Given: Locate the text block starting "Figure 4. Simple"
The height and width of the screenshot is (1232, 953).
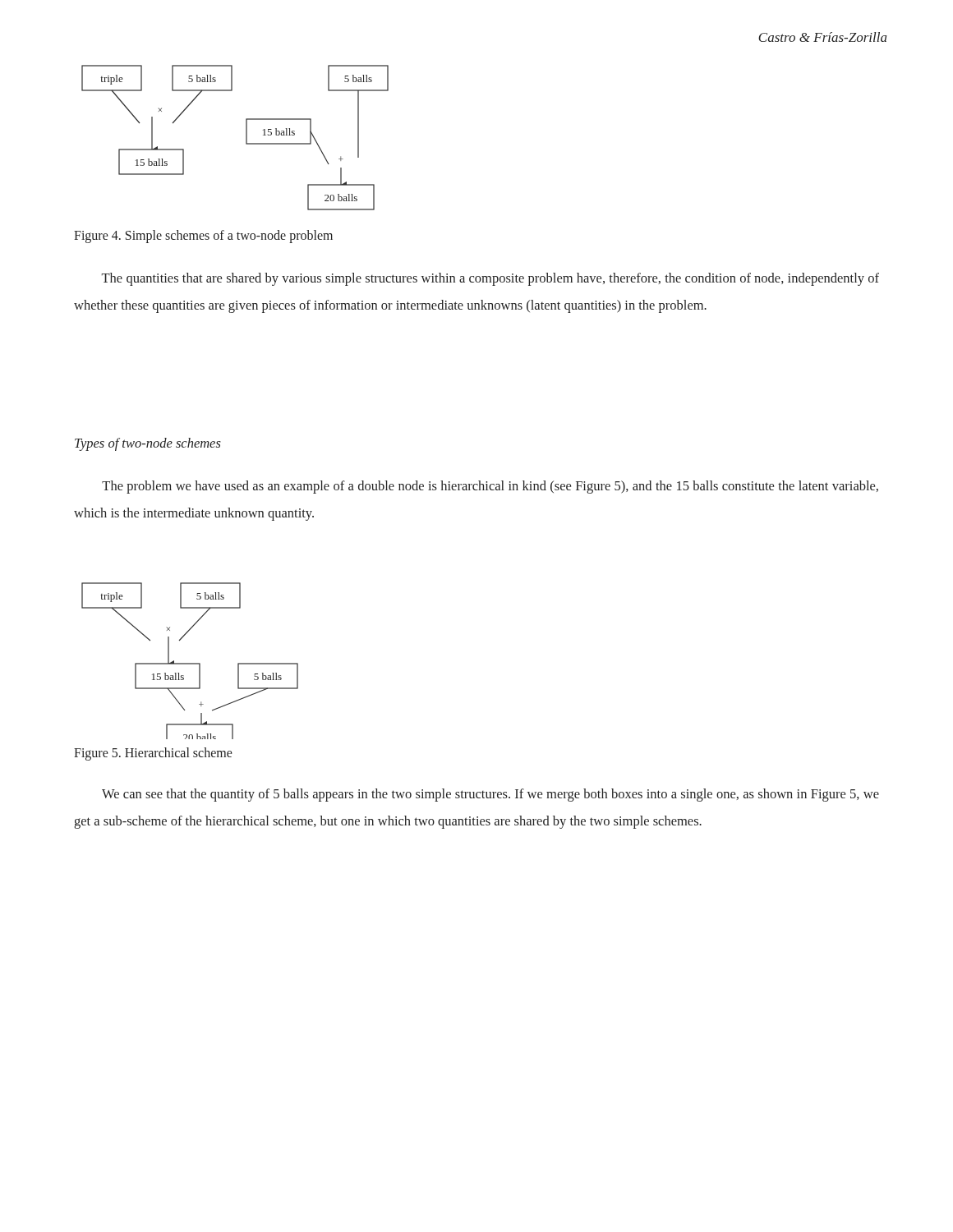Looking at the screenshot, I should pyautogui.click(x=204, y=235).
